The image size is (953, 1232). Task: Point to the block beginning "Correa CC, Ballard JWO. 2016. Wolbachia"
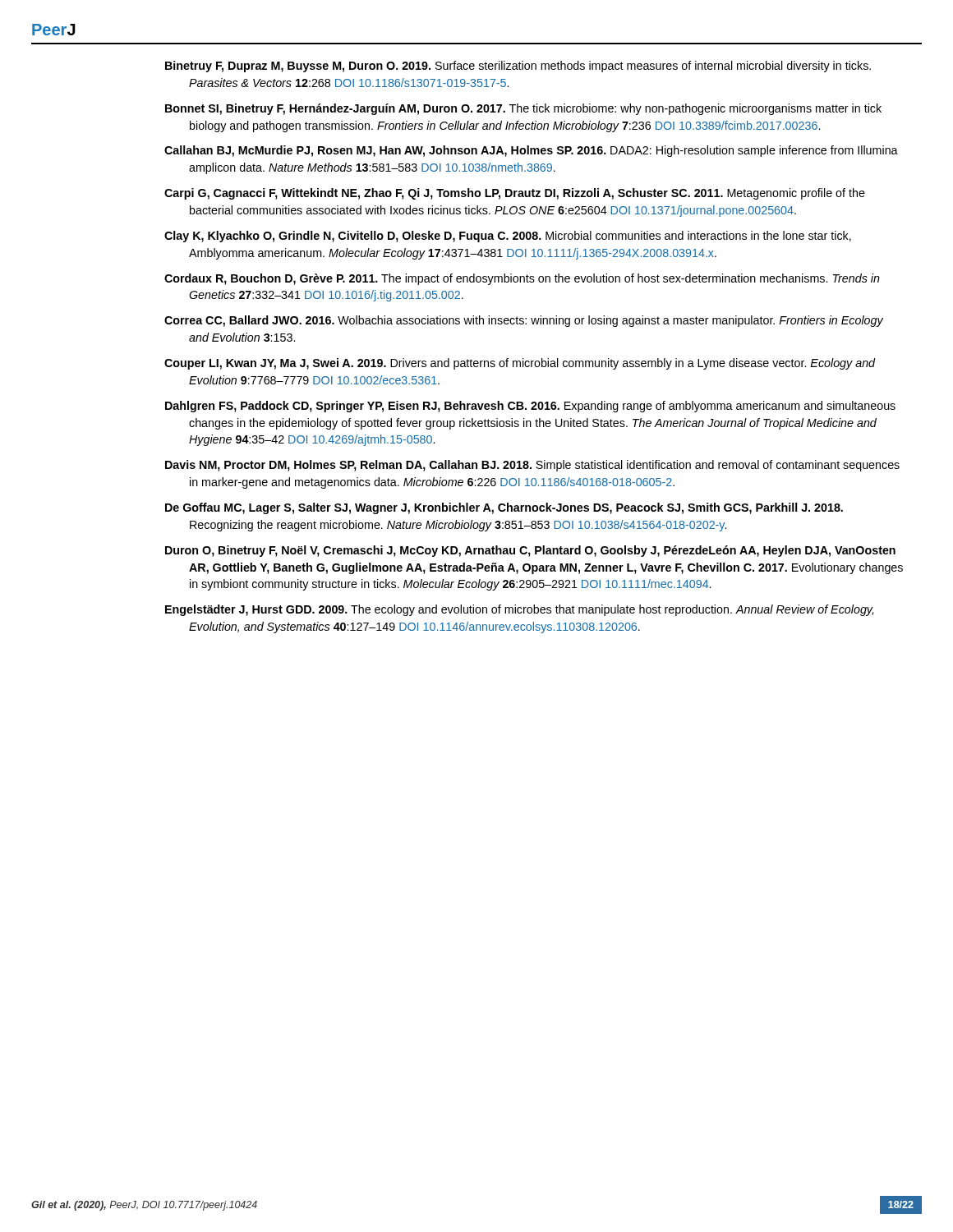524,329
